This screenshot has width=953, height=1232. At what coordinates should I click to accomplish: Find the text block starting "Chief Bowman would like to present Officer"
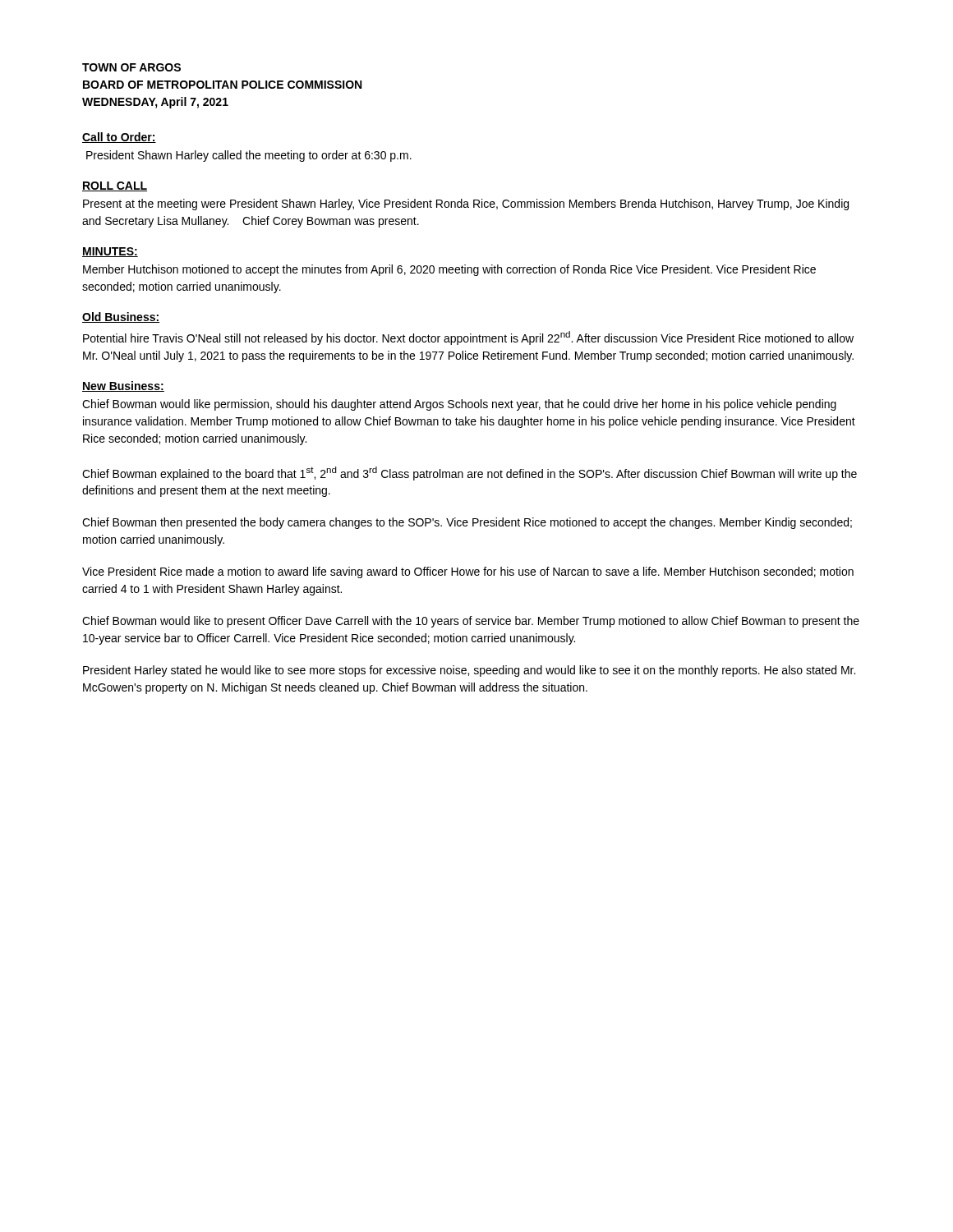[x=476, y=630]
